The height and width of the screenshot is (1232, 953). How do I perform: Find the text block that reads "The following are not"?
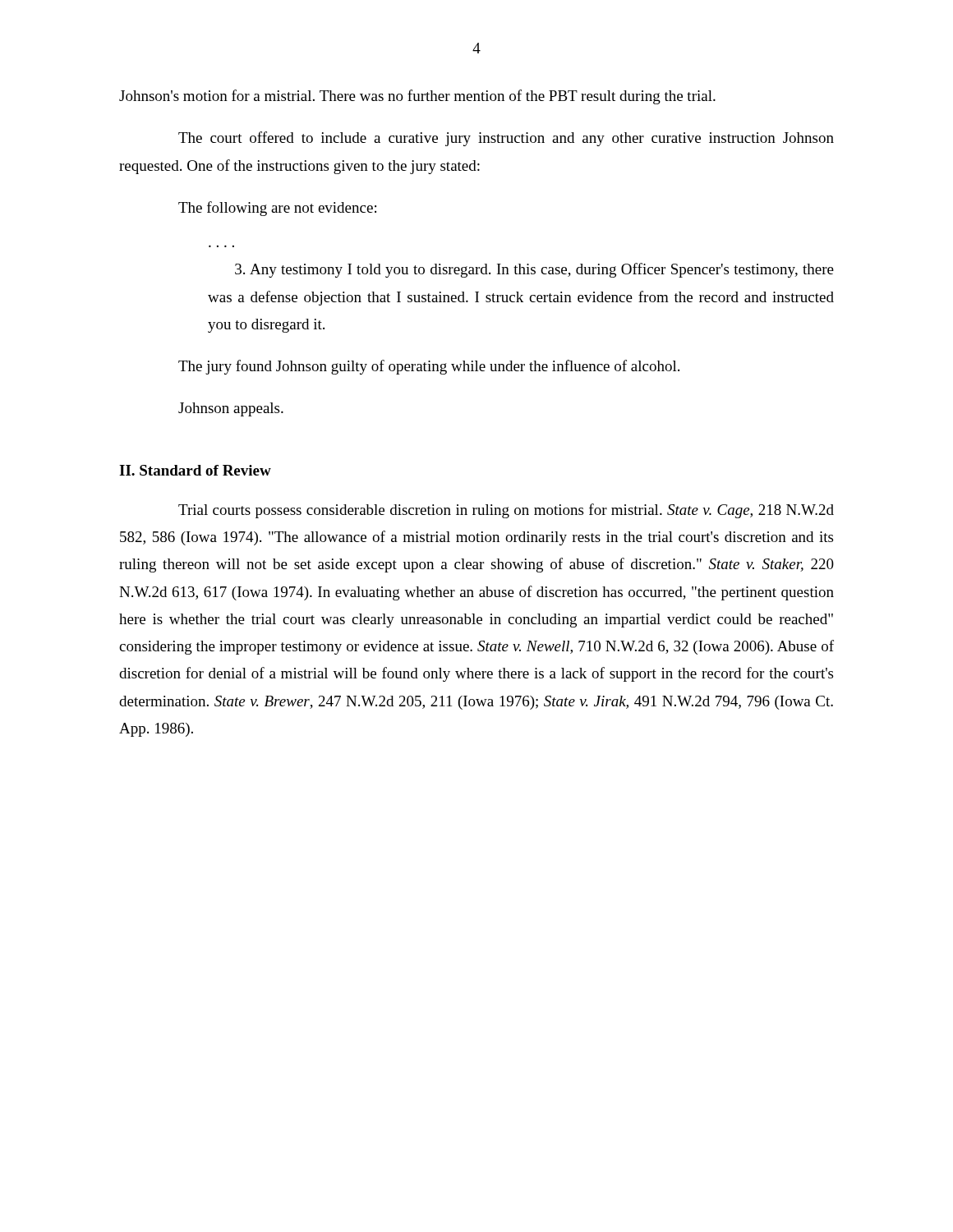click(x=278, y=207)
